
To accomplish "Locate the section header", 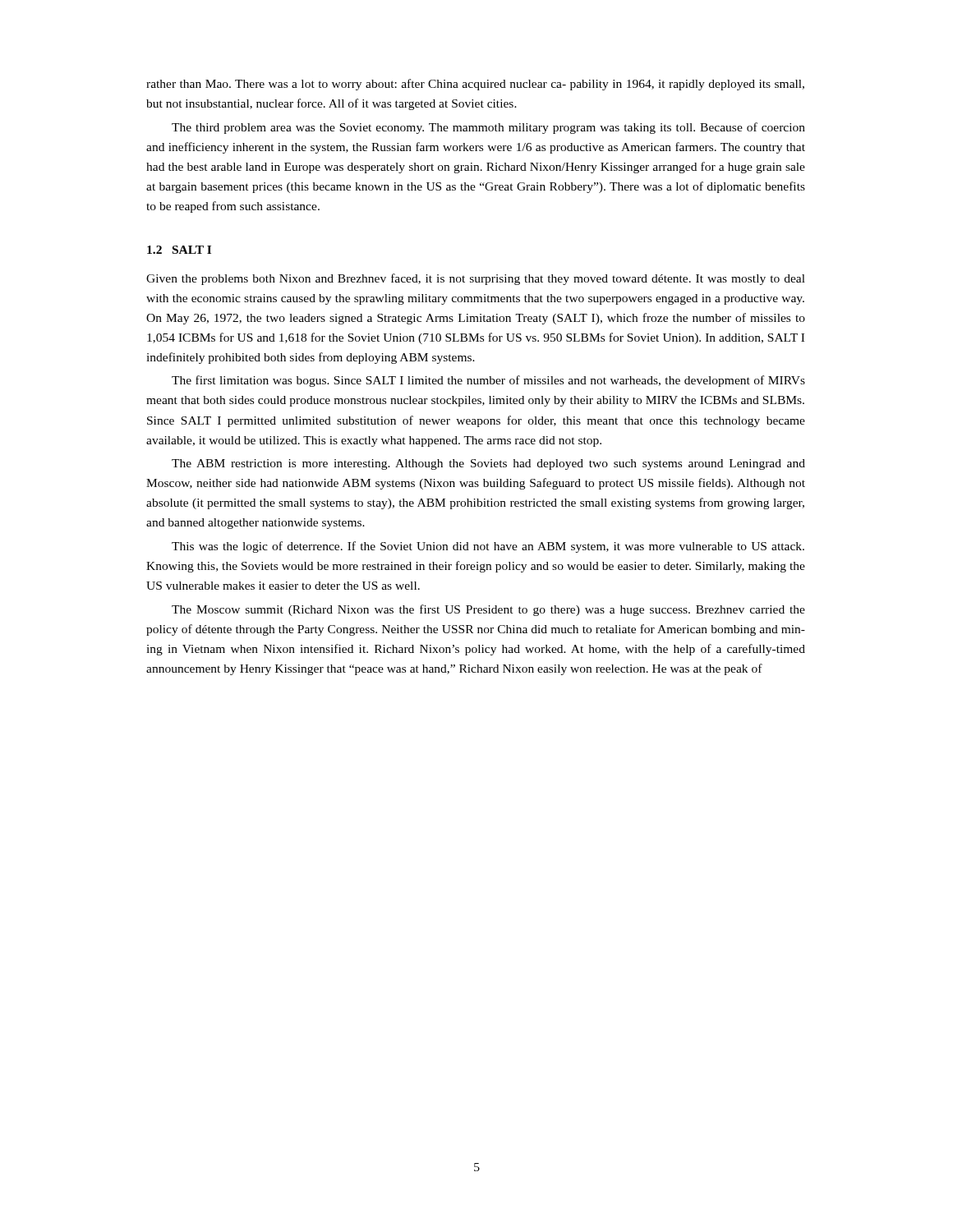I will point(179,249).
